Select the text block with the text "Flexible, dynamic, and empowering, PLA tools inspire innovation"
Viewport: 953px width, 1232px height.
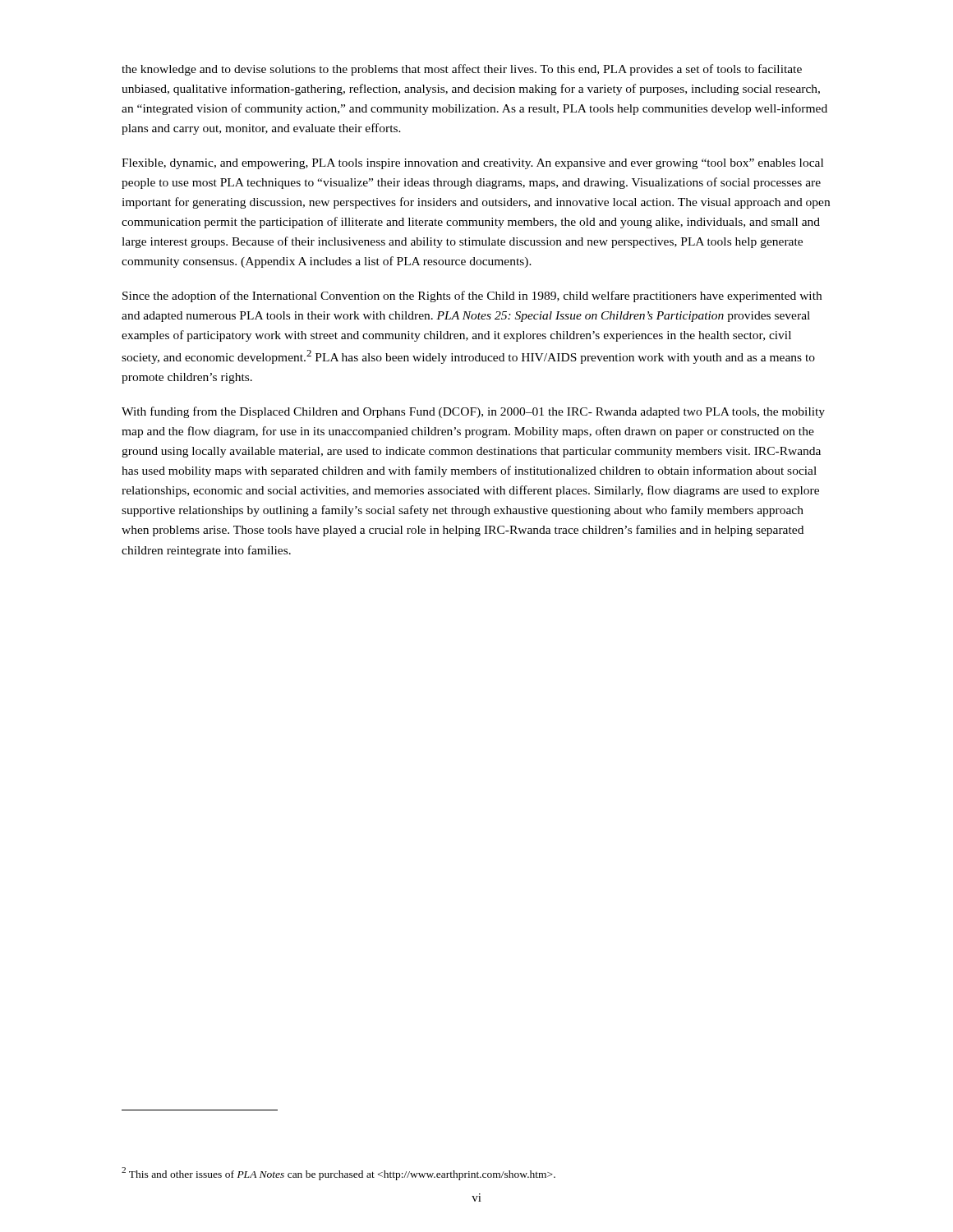[476, 212]
